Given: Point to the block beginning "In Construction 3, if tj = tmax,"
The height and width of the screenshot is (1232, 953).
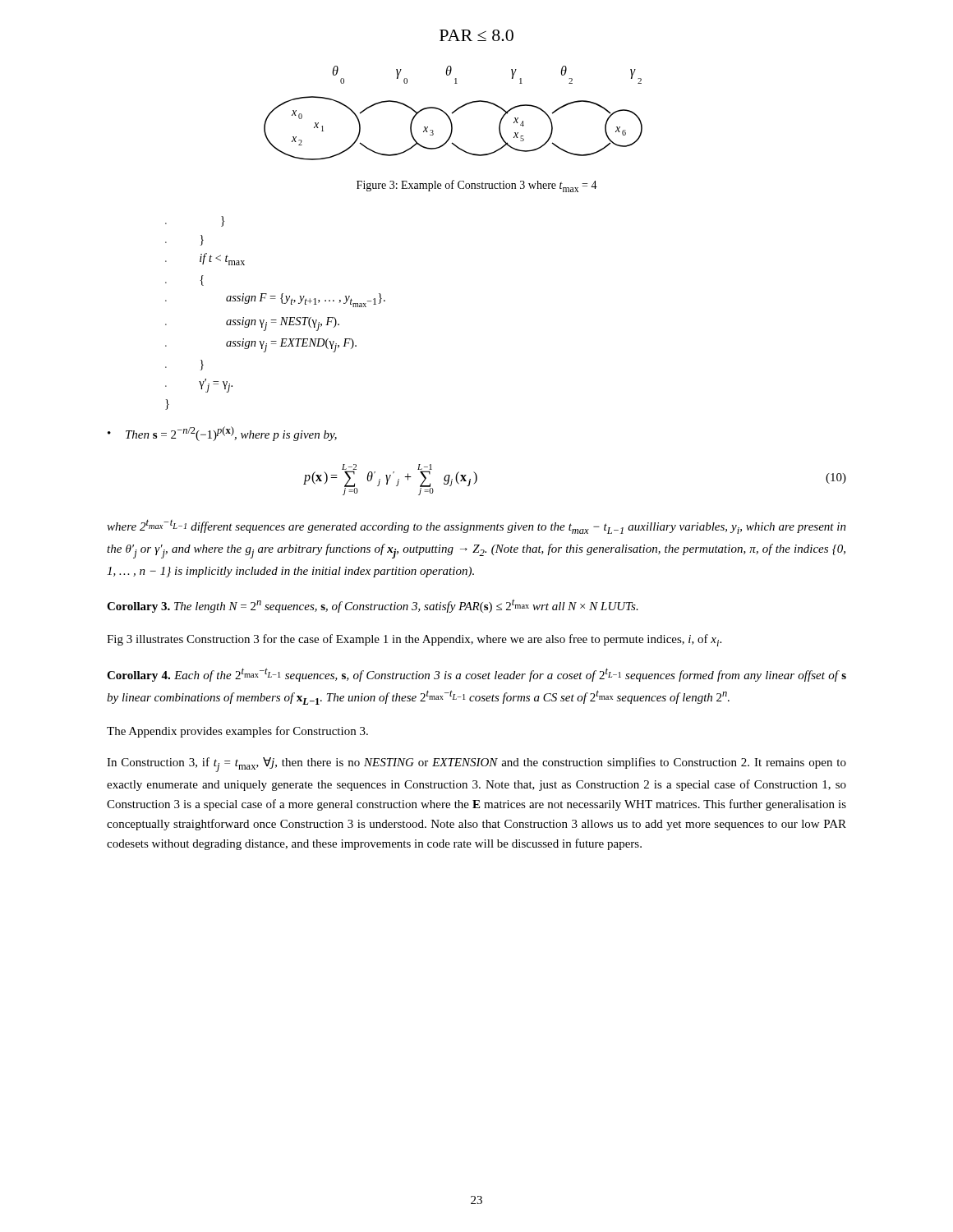Looking at the screenshot, I should coord(476,803).
